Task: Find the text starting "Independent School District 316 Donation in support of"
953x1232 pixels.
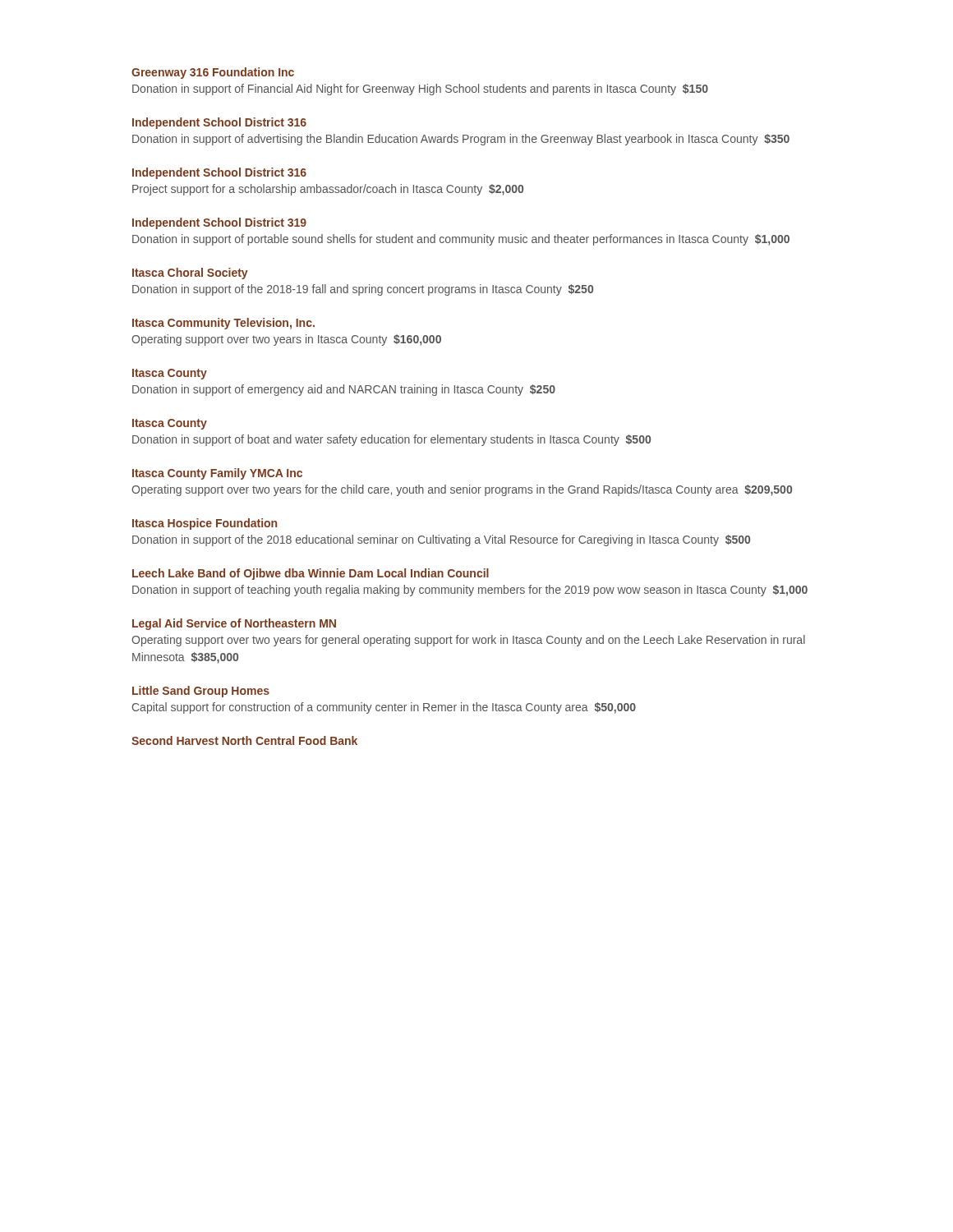Action: point(476,132)
